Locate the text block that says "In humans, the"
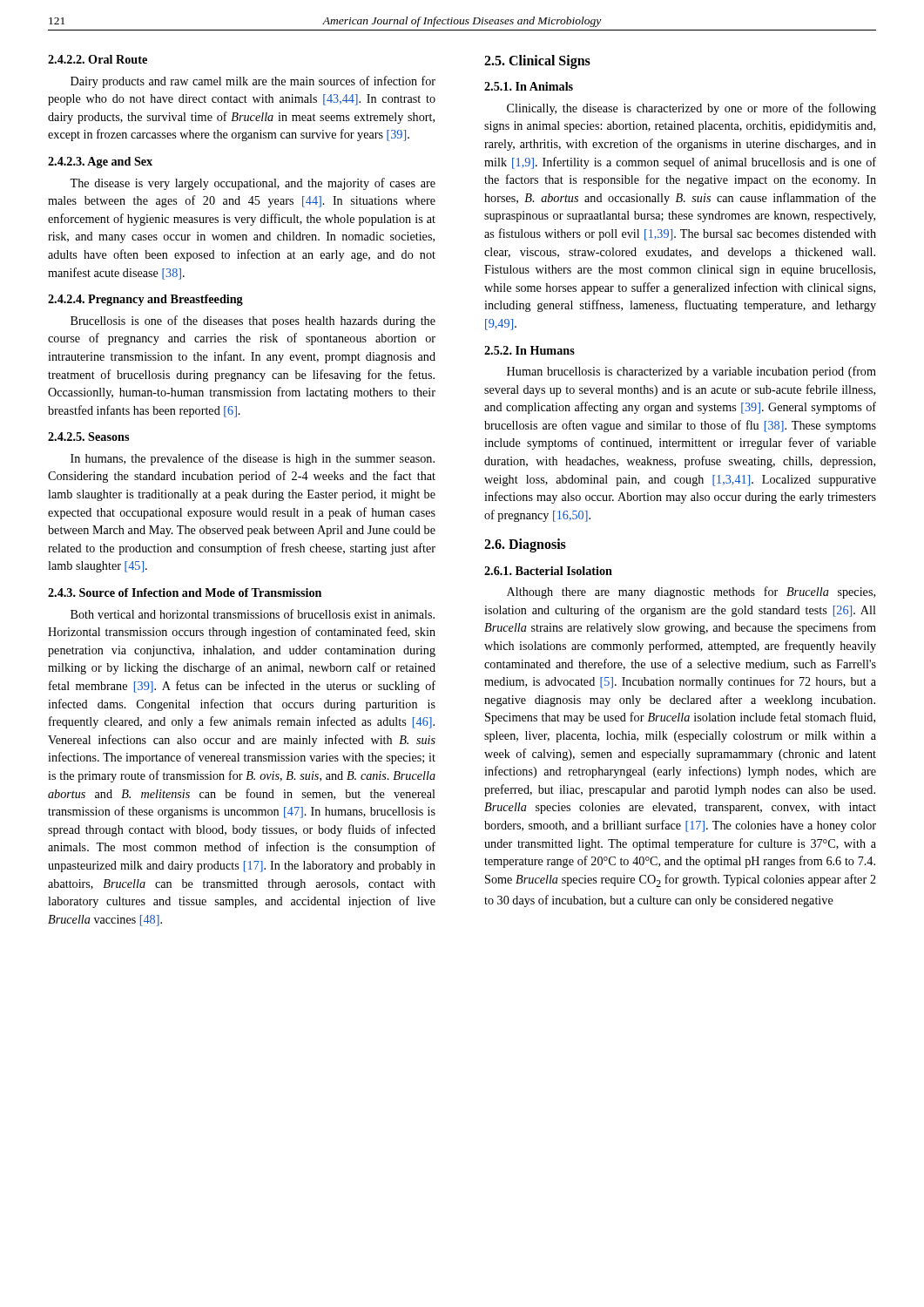The height and width of the screenshot is (1307, 924). tap(242, 512)
